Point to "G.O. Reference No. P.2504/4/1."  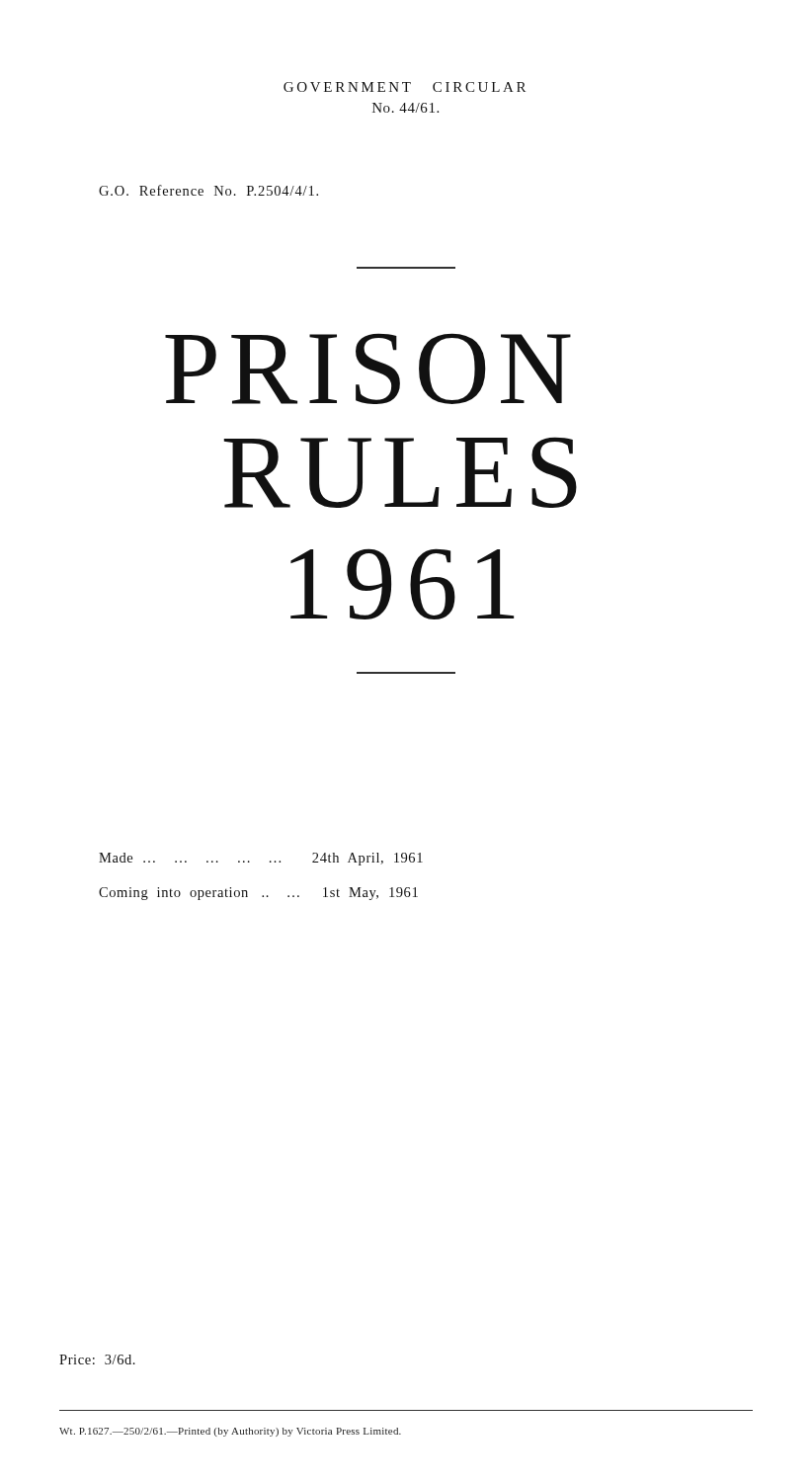(x=209, y=191)
